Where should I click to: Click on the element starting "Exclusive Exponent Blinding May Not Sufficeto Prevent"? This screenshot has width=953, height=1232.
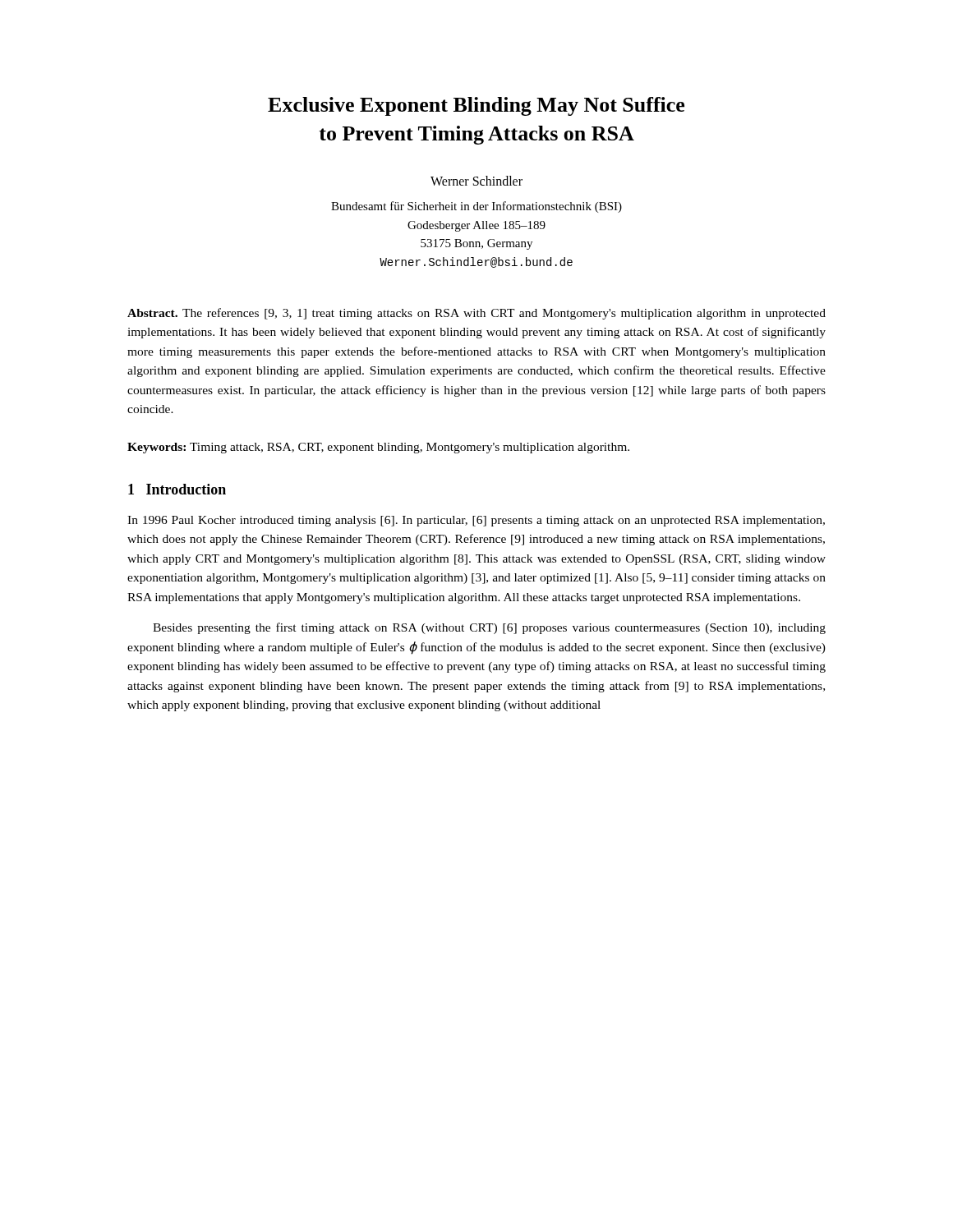[x=476, y=119]
